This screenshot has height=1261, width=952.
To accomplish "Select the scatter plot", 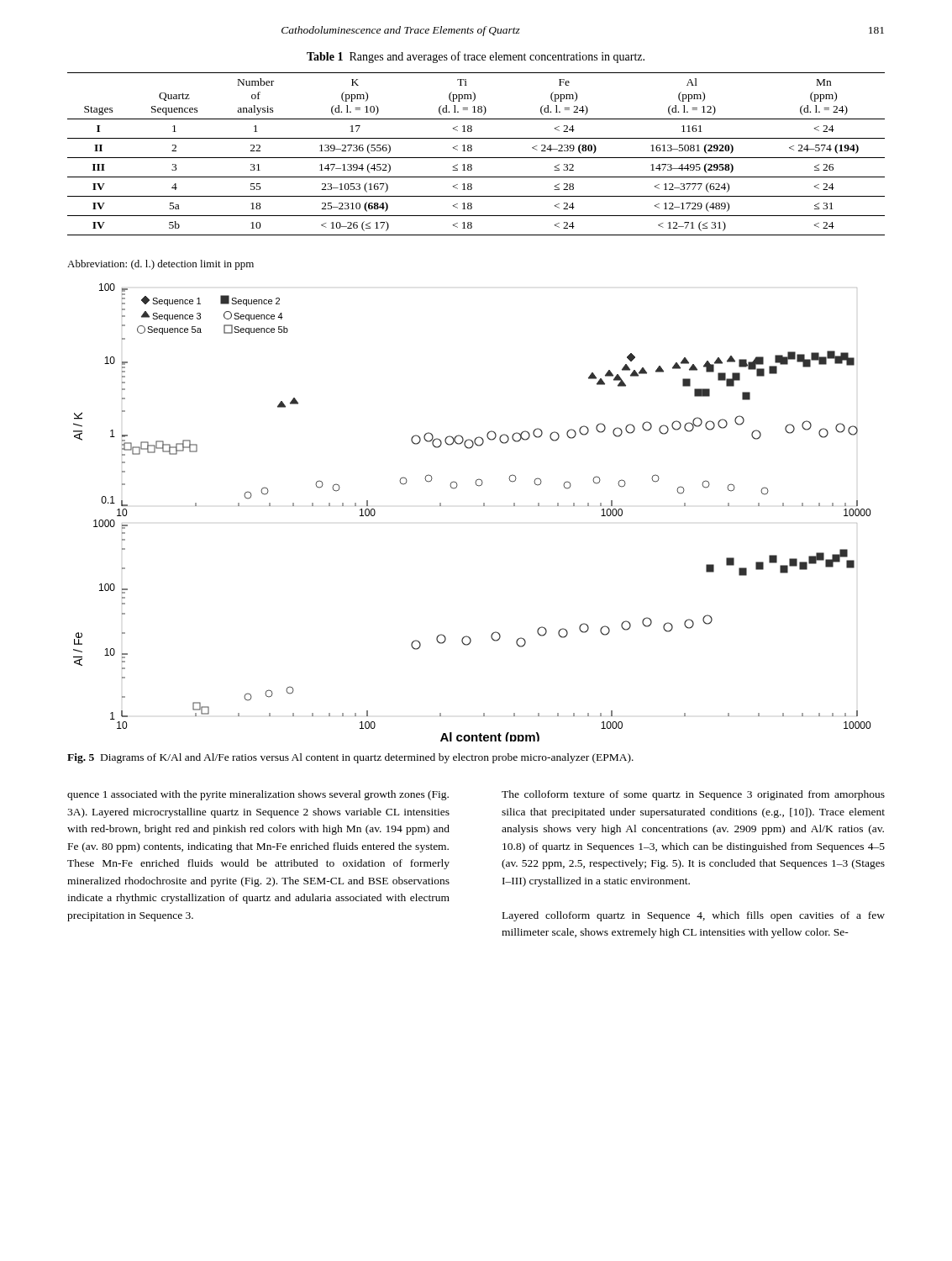I will [476, 512].
